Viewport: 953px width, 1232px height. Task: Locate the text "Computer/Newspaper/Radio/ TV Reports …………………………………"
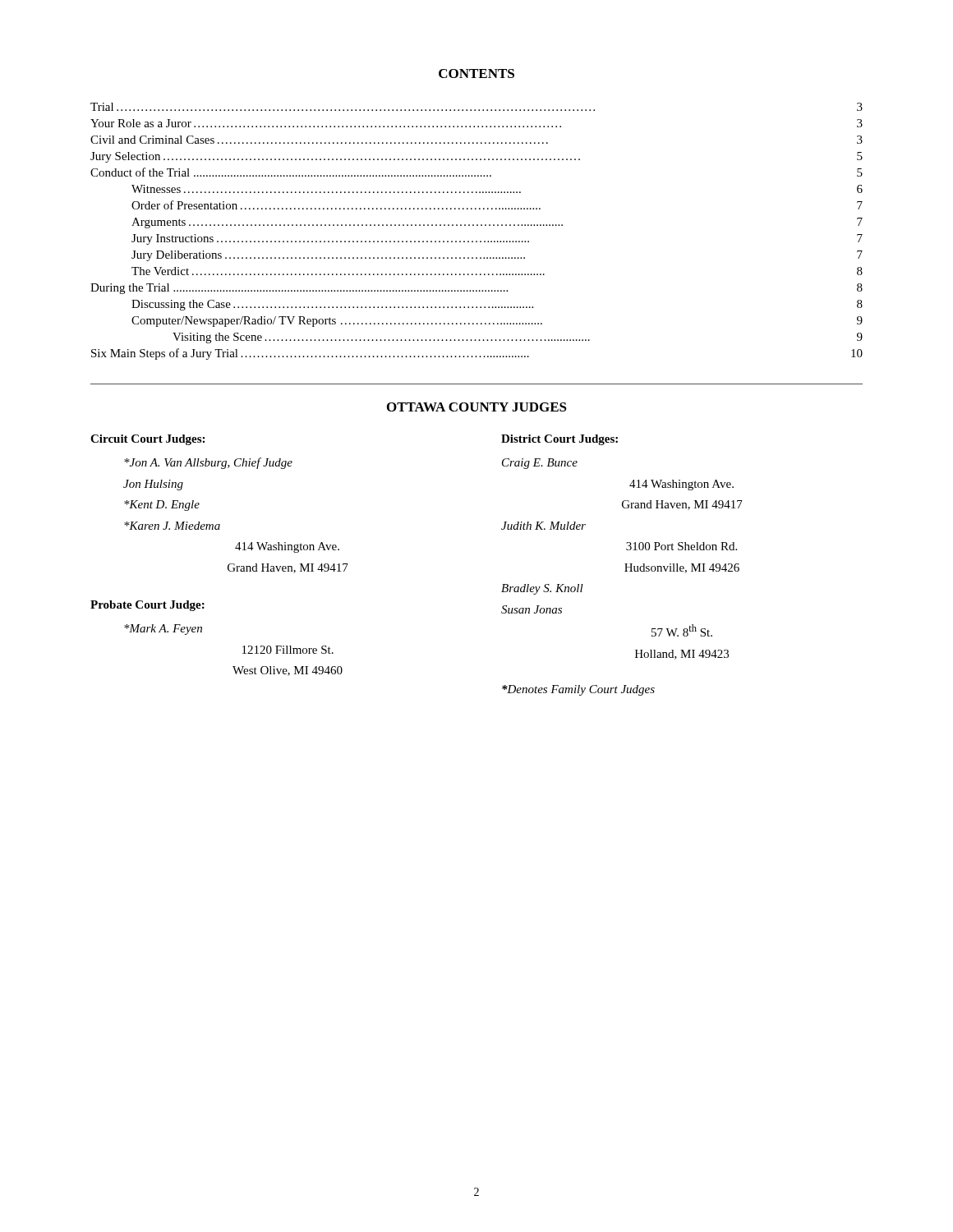[x=497, y=321]
